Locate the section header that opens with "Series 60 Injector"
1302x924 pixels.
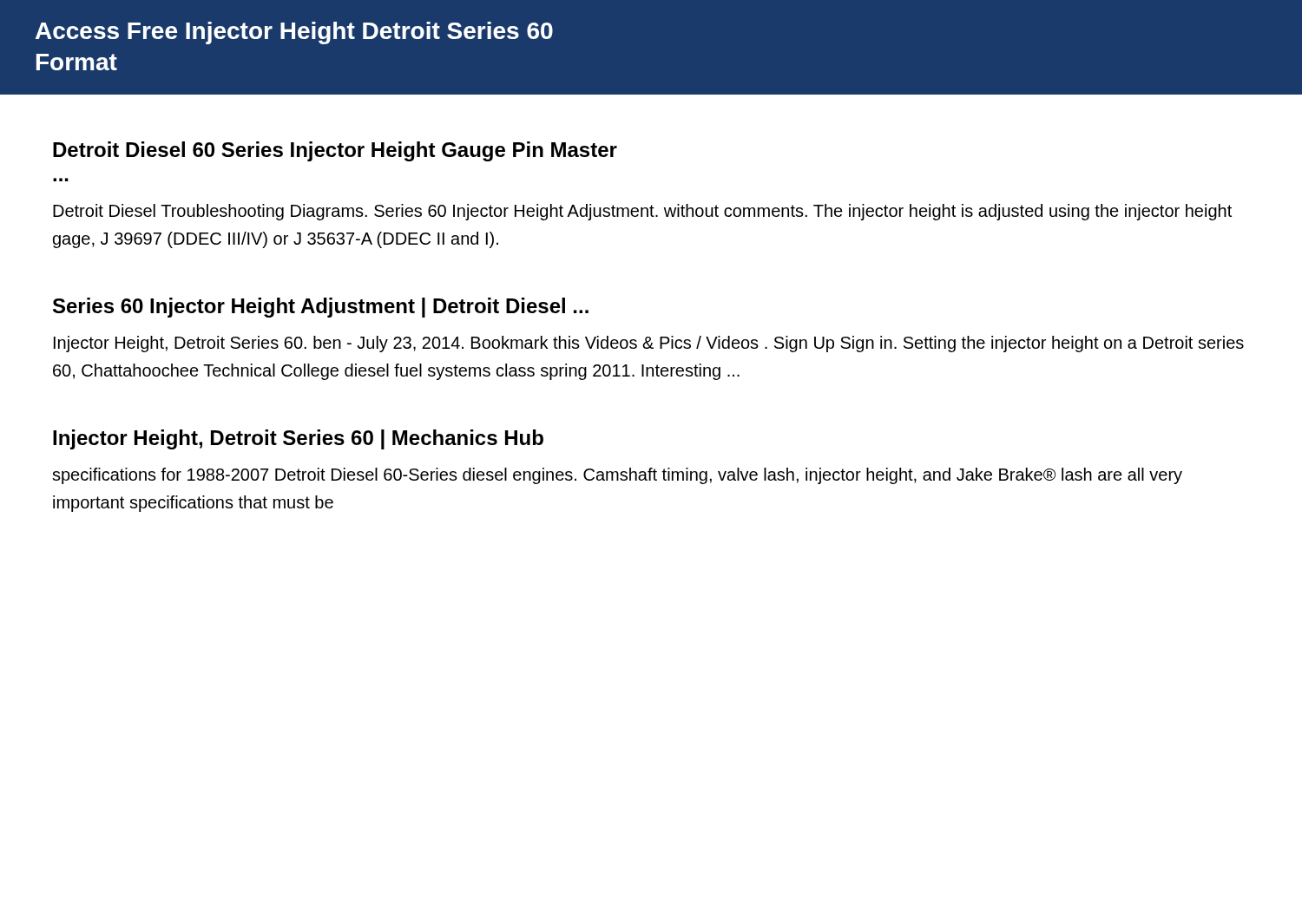(321, 306)
